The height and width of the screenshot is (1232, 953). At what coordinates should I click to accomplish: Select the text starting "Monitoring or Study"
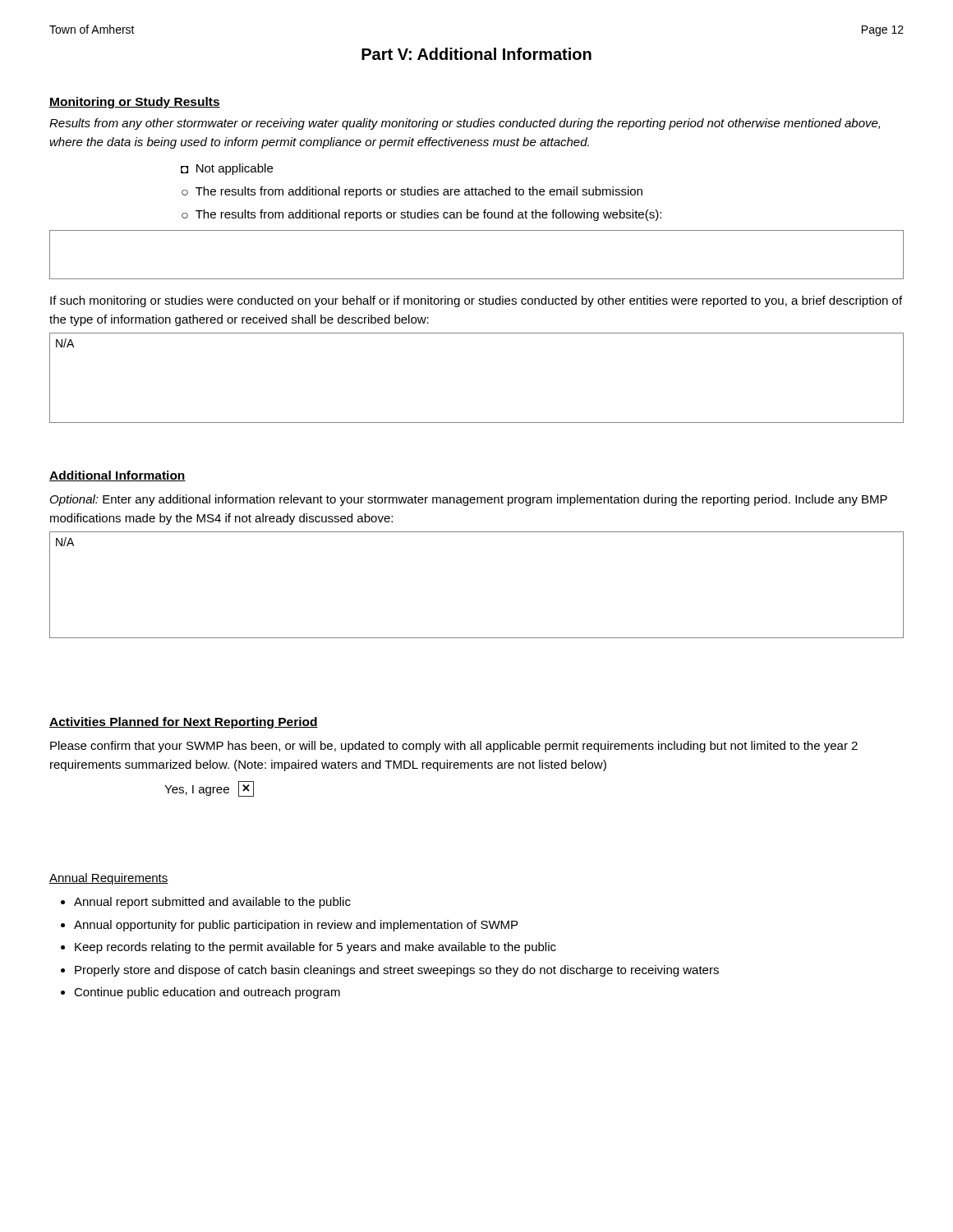[135, 101]
